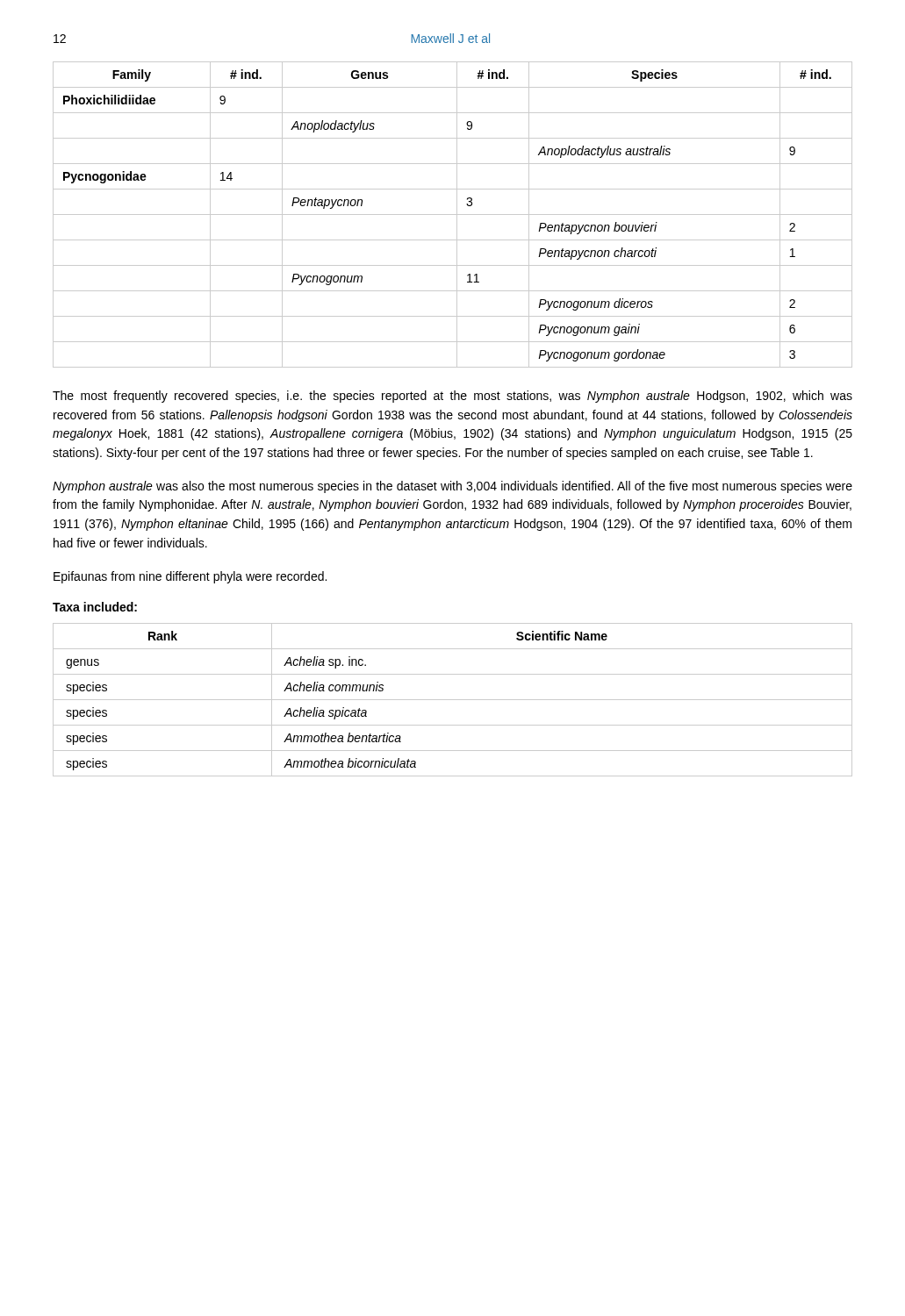Select the text block with the text "Nymphon australe was also the most numerous species"
Screen dimensions: 1316x905
point(452,514)
